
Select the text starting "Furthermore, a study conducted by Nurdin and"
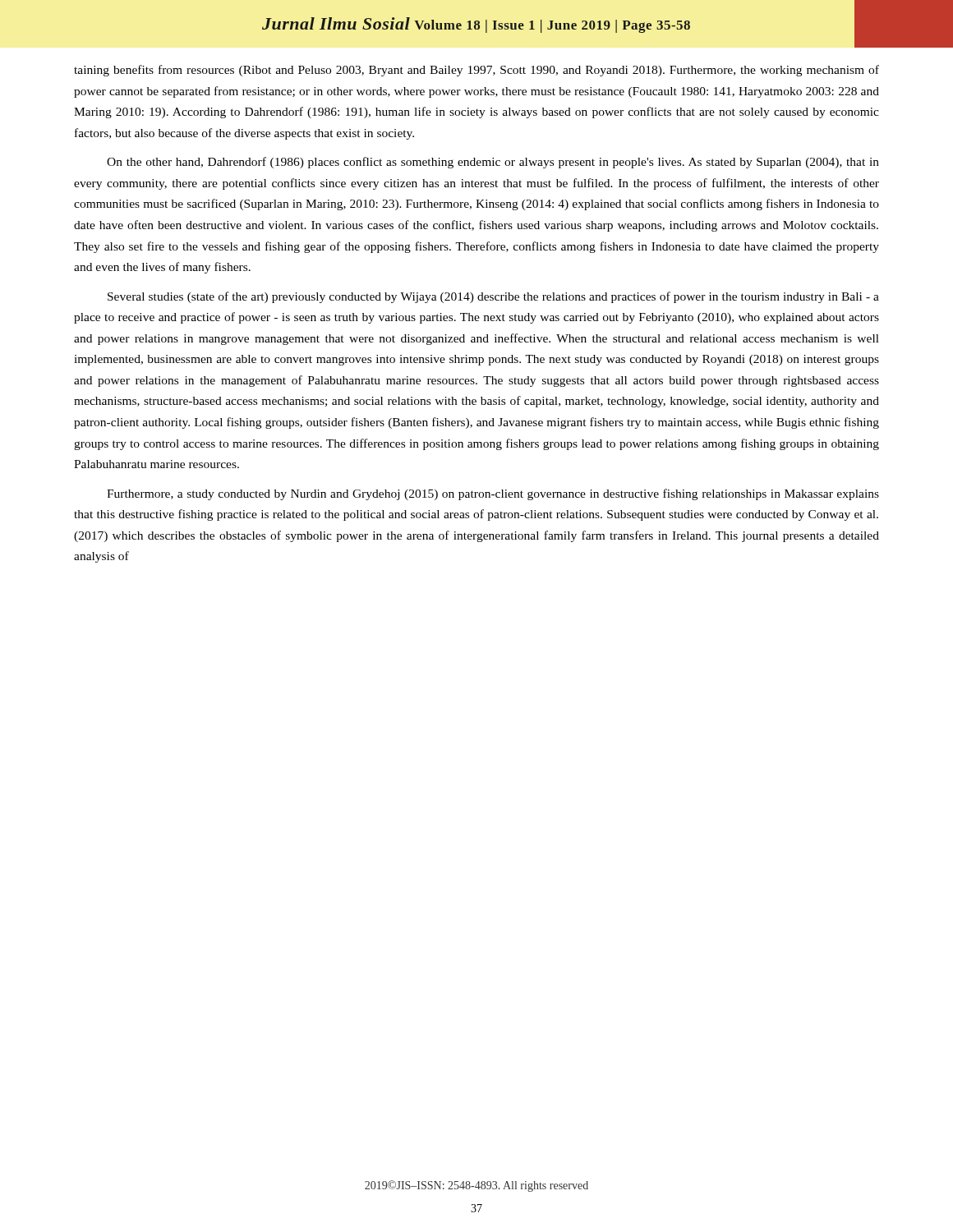(476, 525)
